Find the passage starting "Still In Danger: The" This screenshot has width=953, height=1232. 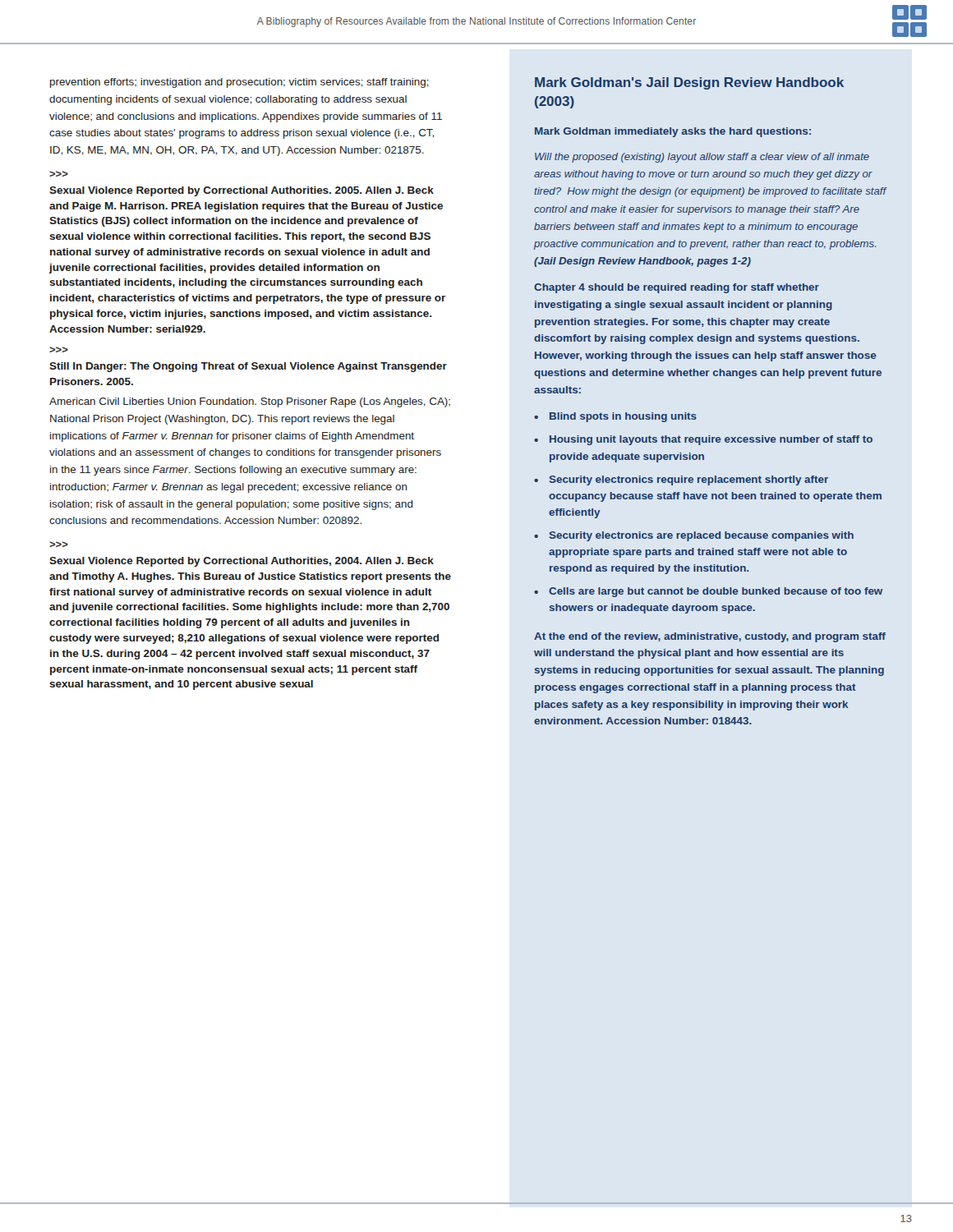point(248,374)
